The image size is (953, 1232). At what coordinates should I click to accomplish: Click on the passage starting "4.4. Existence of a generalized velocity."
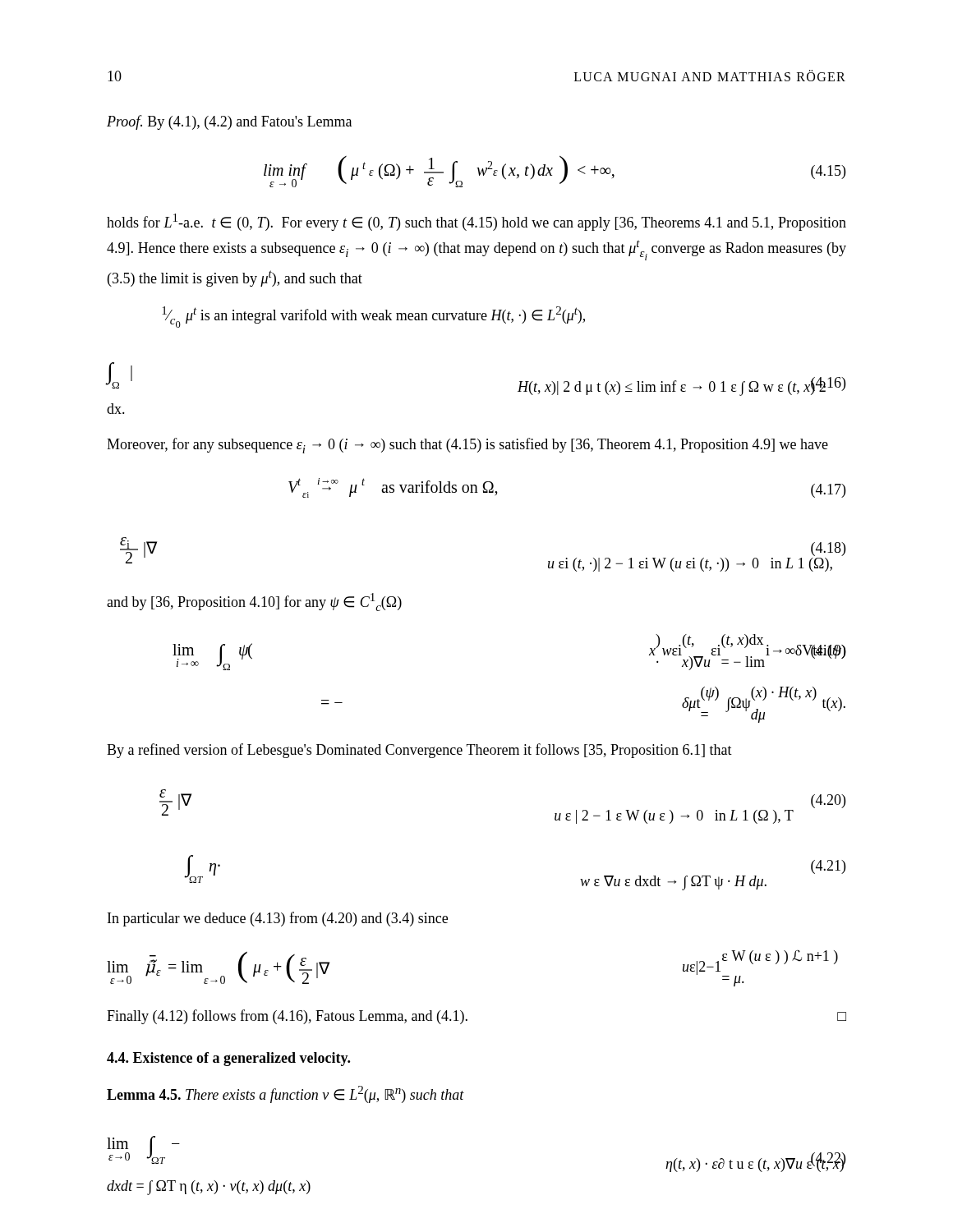coord(229,1058)
